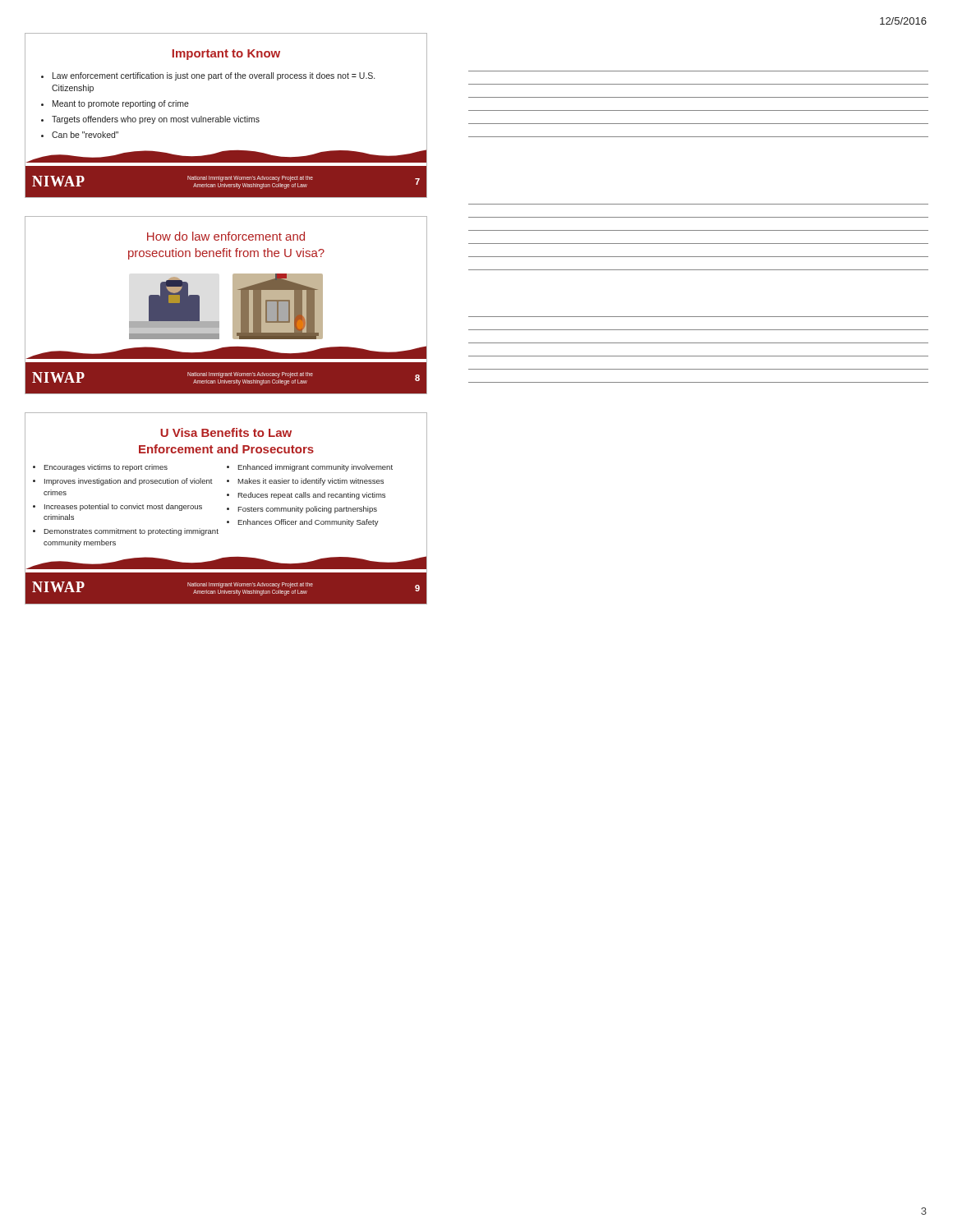Locate the list item with the text "Enhances Officer and Community Safety"

click(x=308, y=522)
